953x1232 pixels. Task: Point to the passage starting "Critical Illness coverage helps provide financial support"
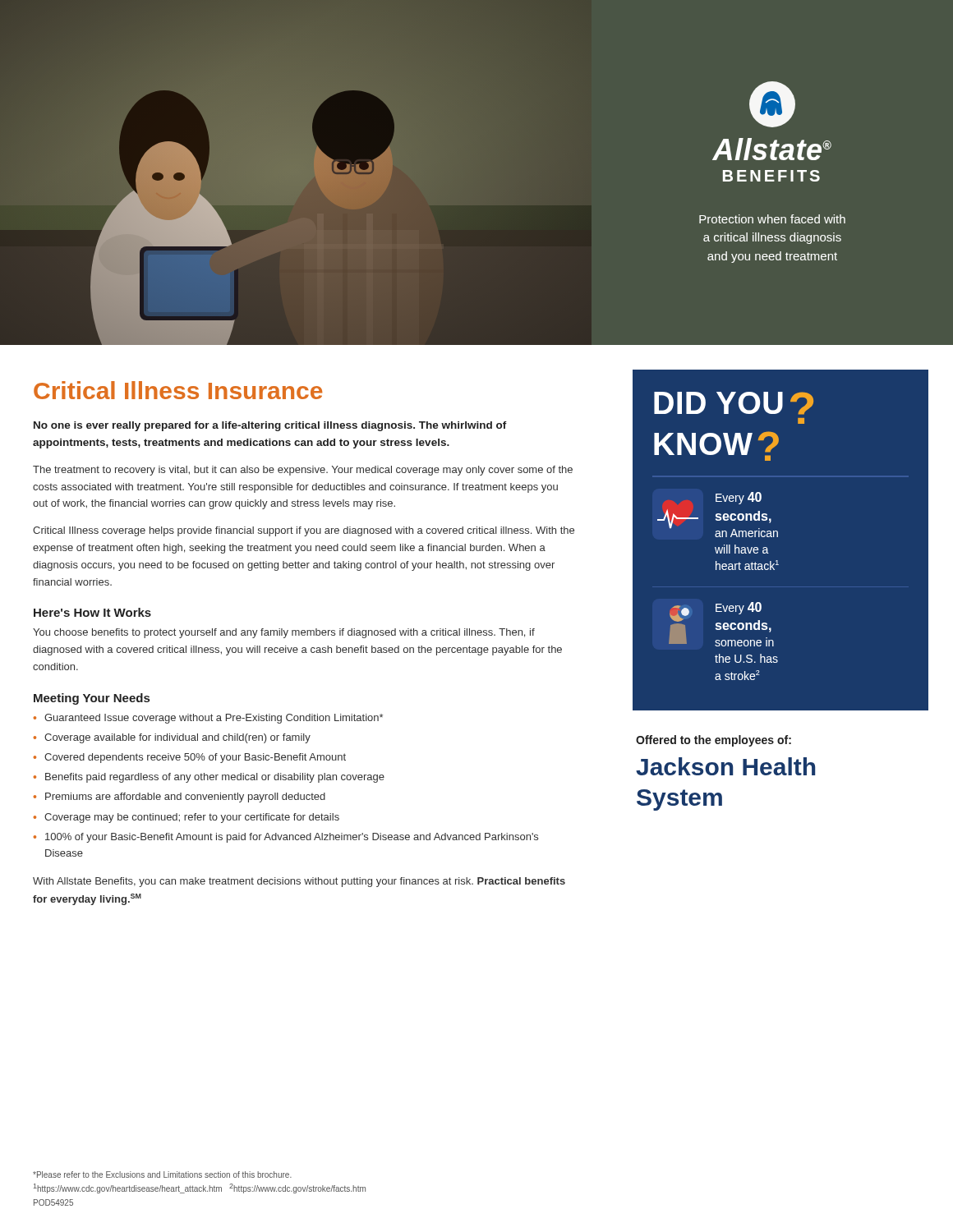pos(304,556)
